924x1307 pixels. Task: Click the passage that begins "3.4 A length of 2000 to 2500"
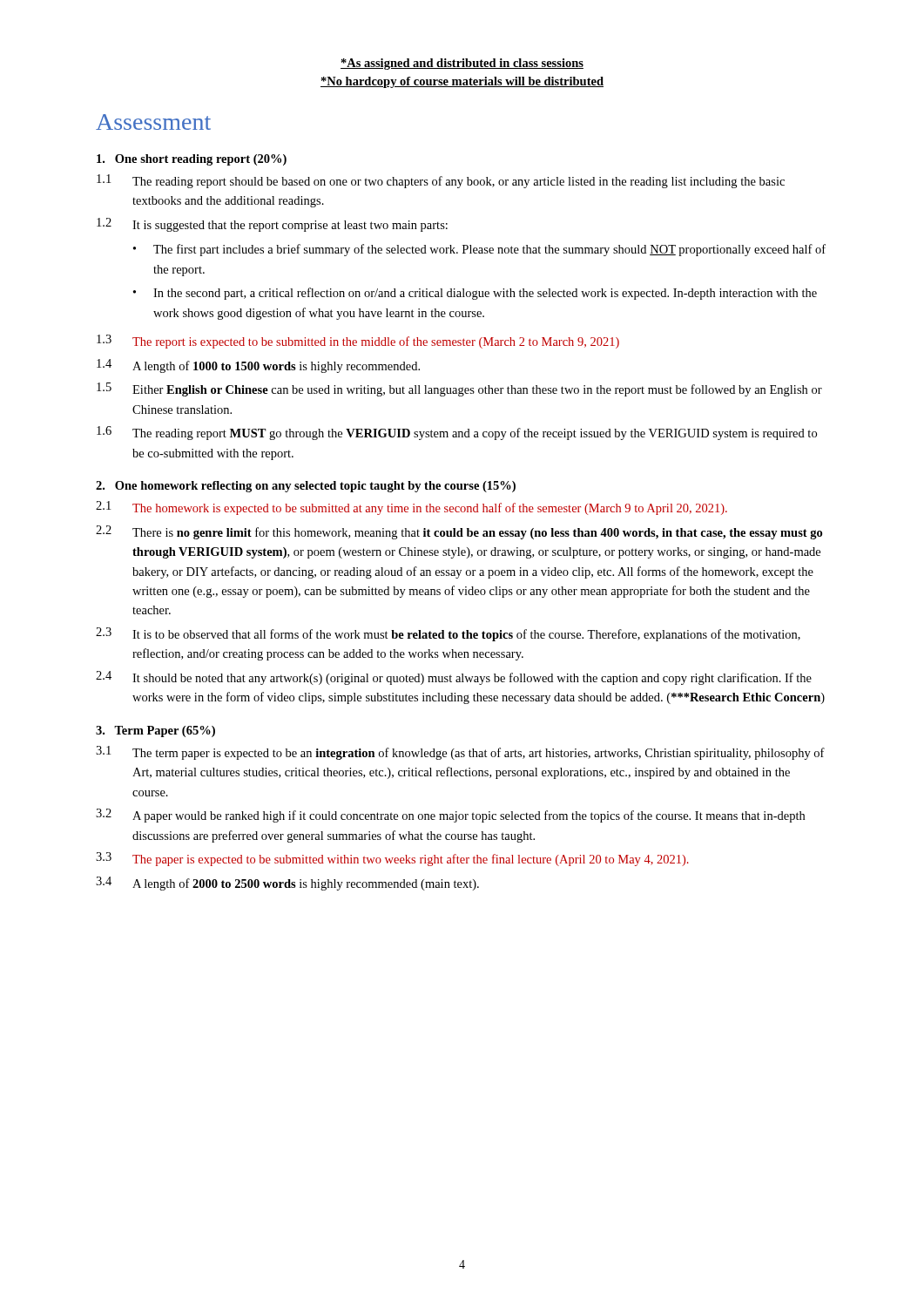pyautogui.click(x=462, y=883)
